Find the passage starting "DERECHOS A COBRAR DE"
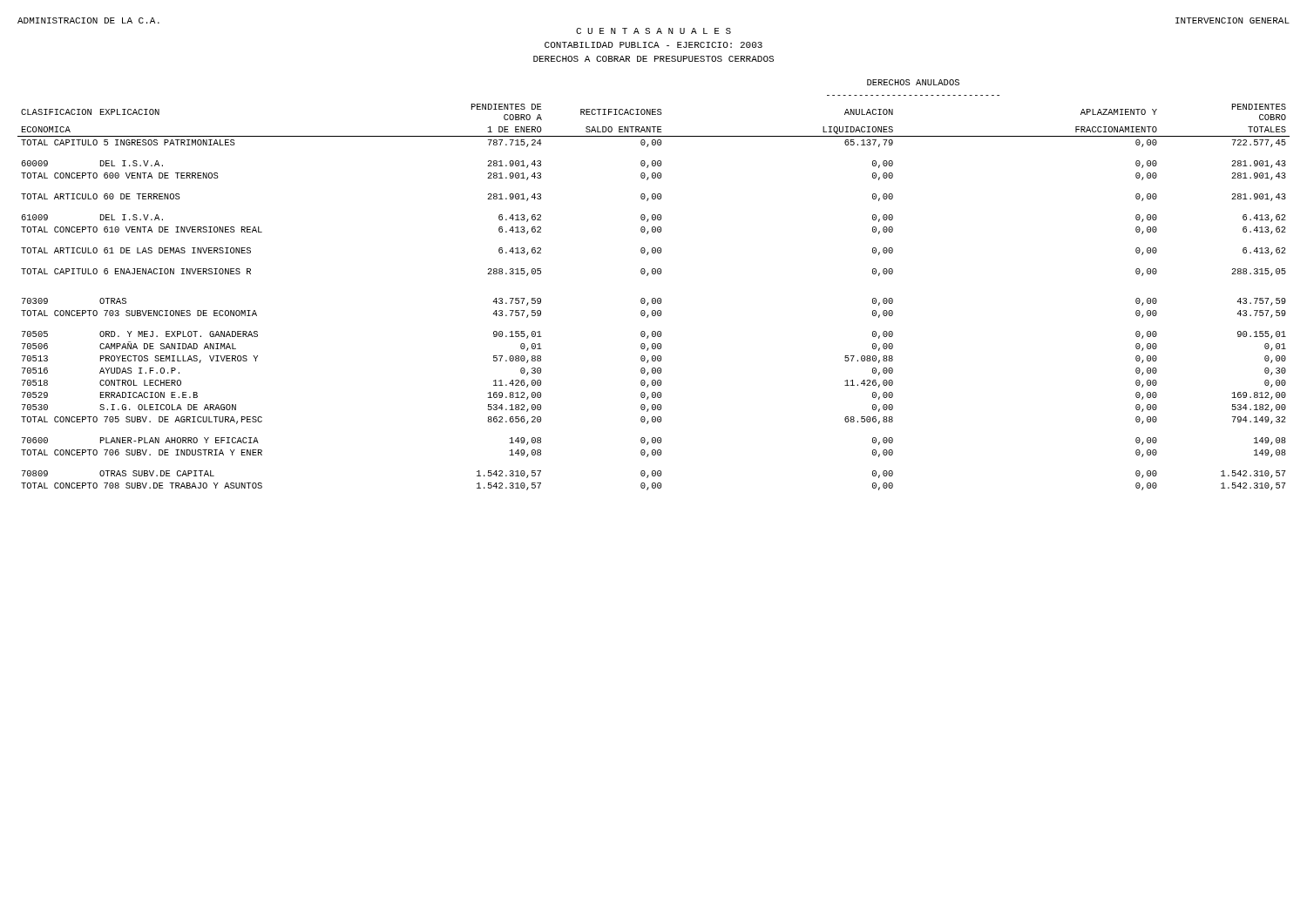Image resolution: width=1307 pixels, height=924 pixels. (654, 59)
